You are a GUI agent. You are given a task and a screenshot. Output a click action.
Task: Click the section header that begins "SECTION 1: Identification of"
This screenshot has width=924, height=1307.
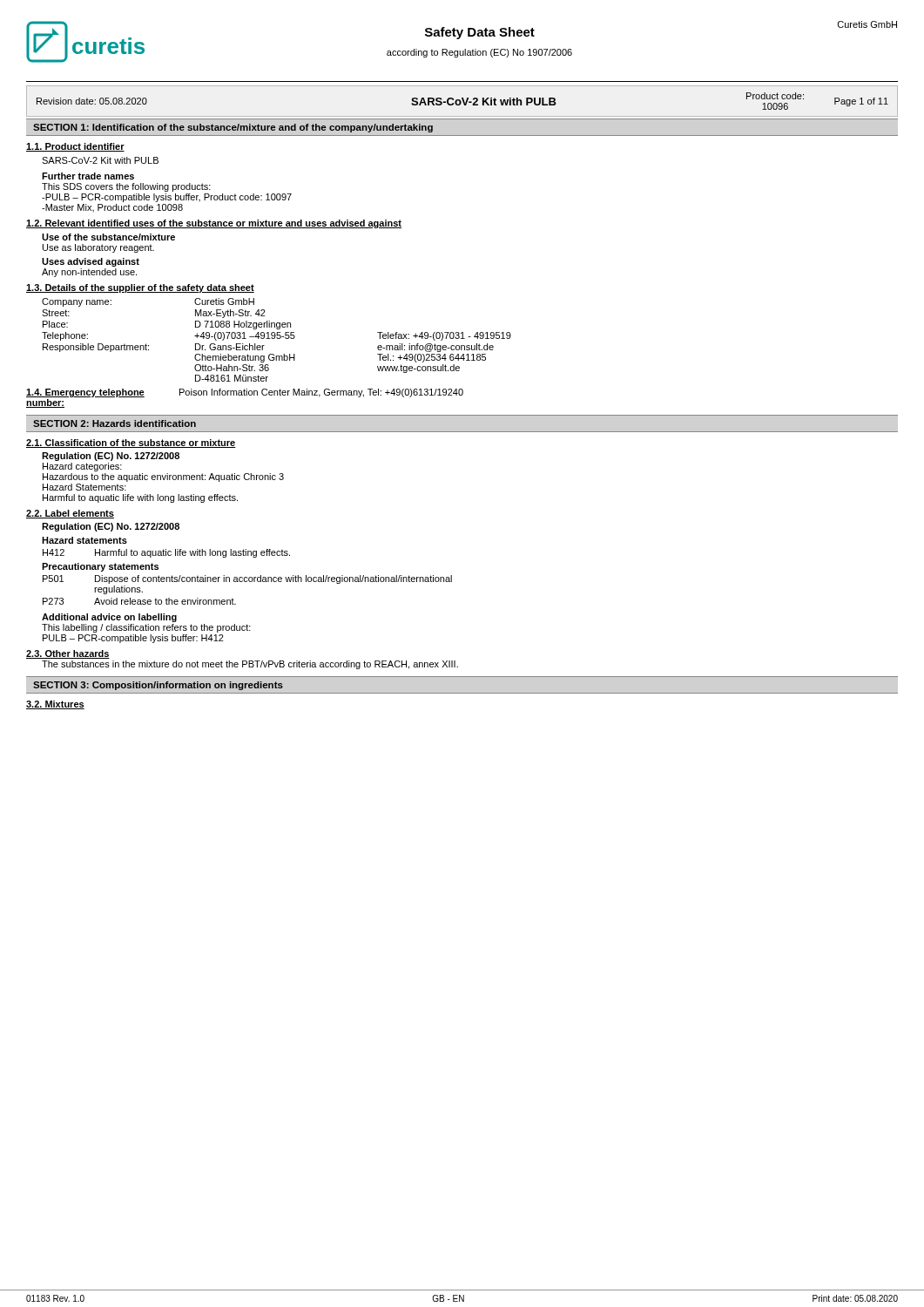(233, 127)
